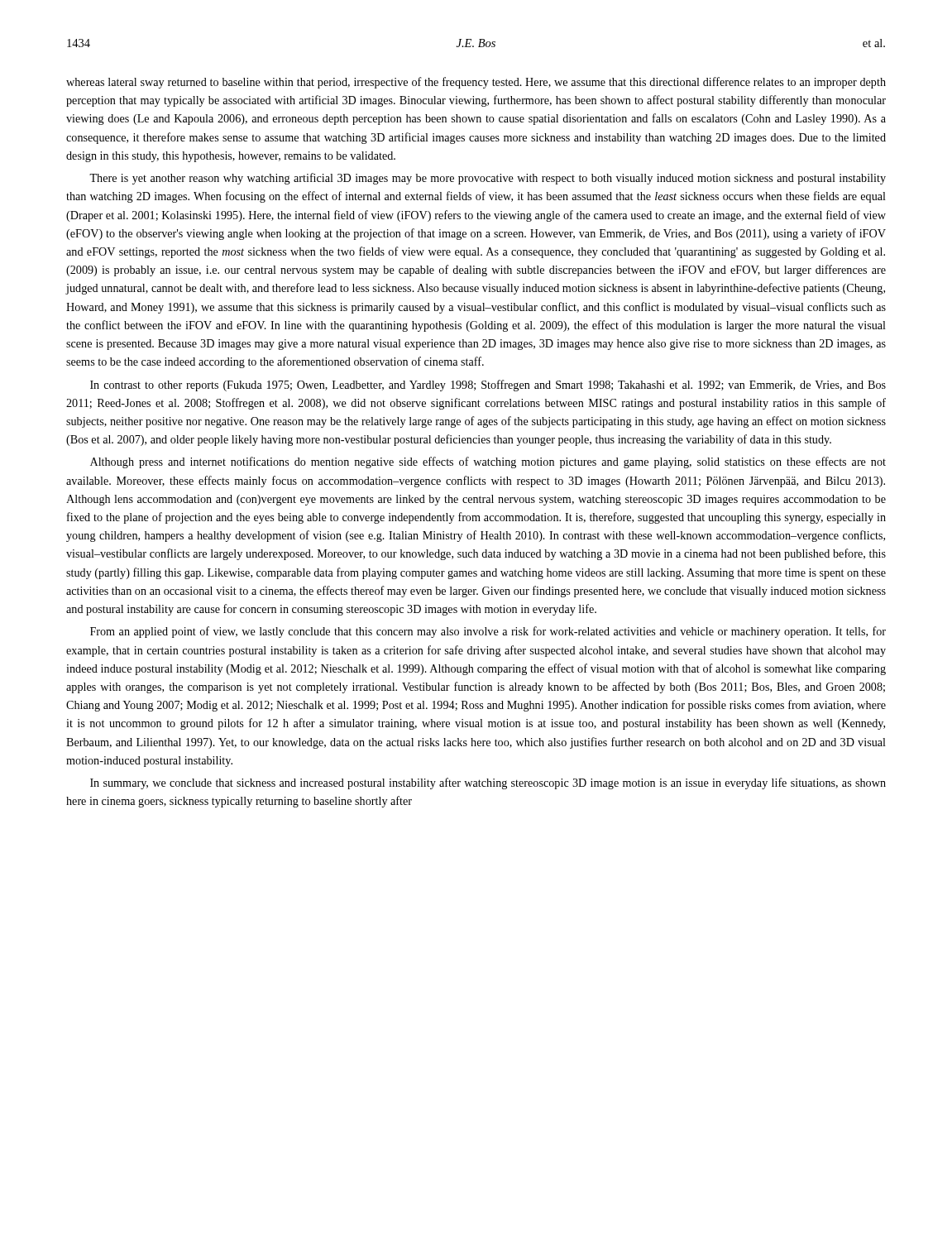The height and width of the screenshot is (1241, 952).
Task: Where is the passage that starts "From an applied"?
Action: coord(476,696)
